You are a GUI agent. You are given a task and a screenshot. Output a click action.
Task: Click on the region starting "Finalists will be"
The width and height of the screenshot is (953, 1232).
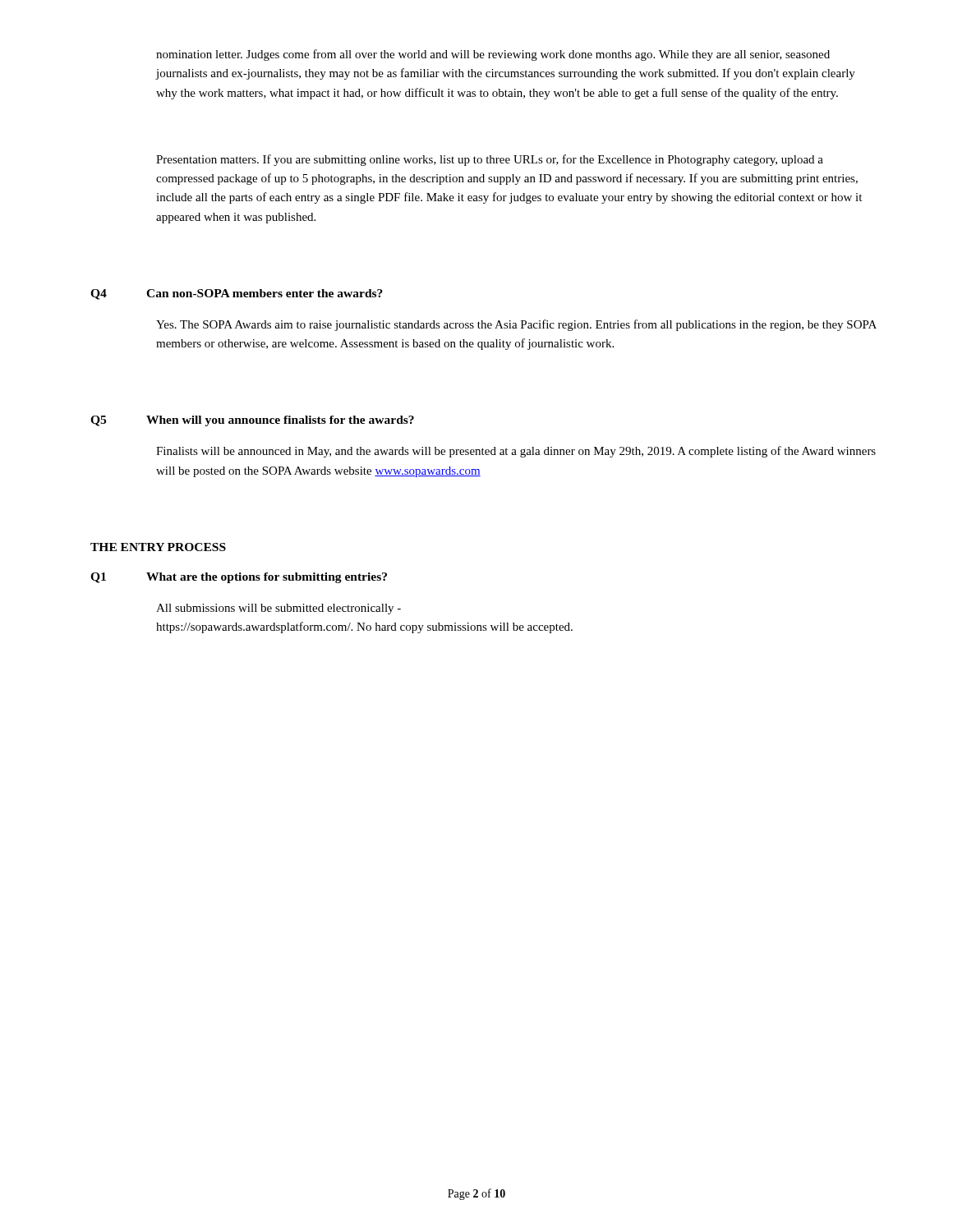(516, 461)
